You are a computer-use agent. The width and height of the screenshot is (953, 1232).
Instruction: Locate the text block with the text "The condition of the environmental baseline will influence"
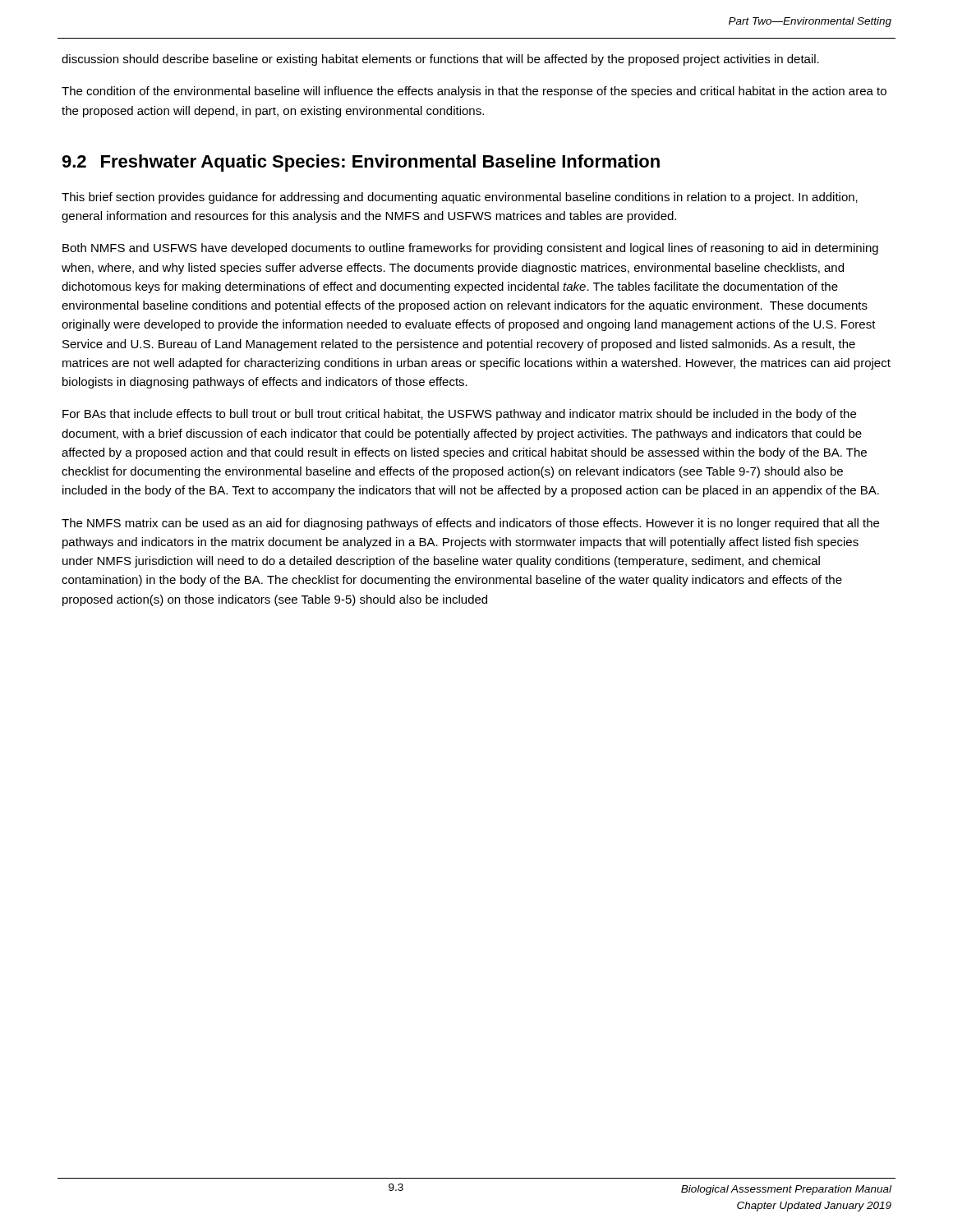474,101
